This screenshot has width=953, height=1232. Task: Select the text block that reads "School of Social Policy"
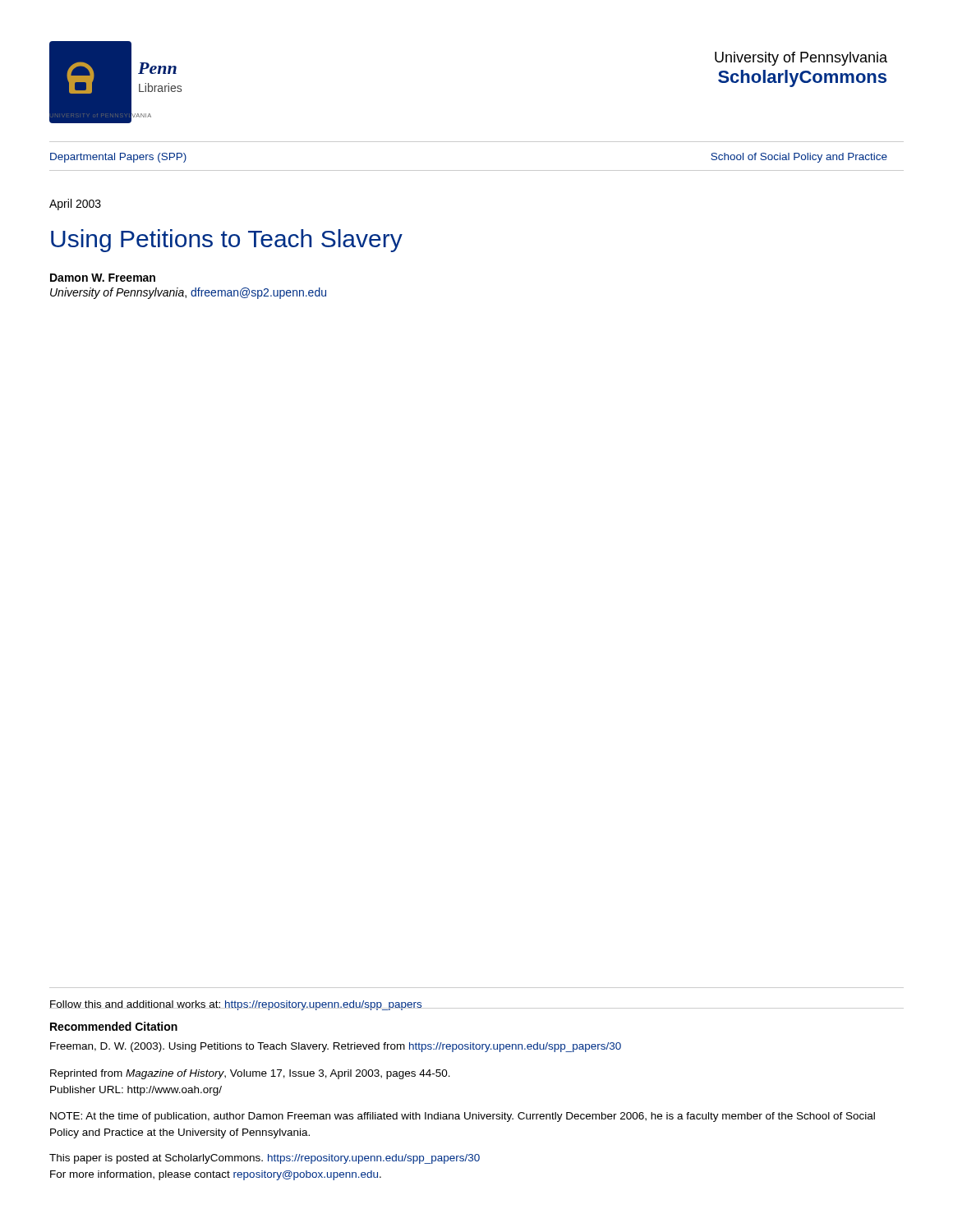pos(799,156)
